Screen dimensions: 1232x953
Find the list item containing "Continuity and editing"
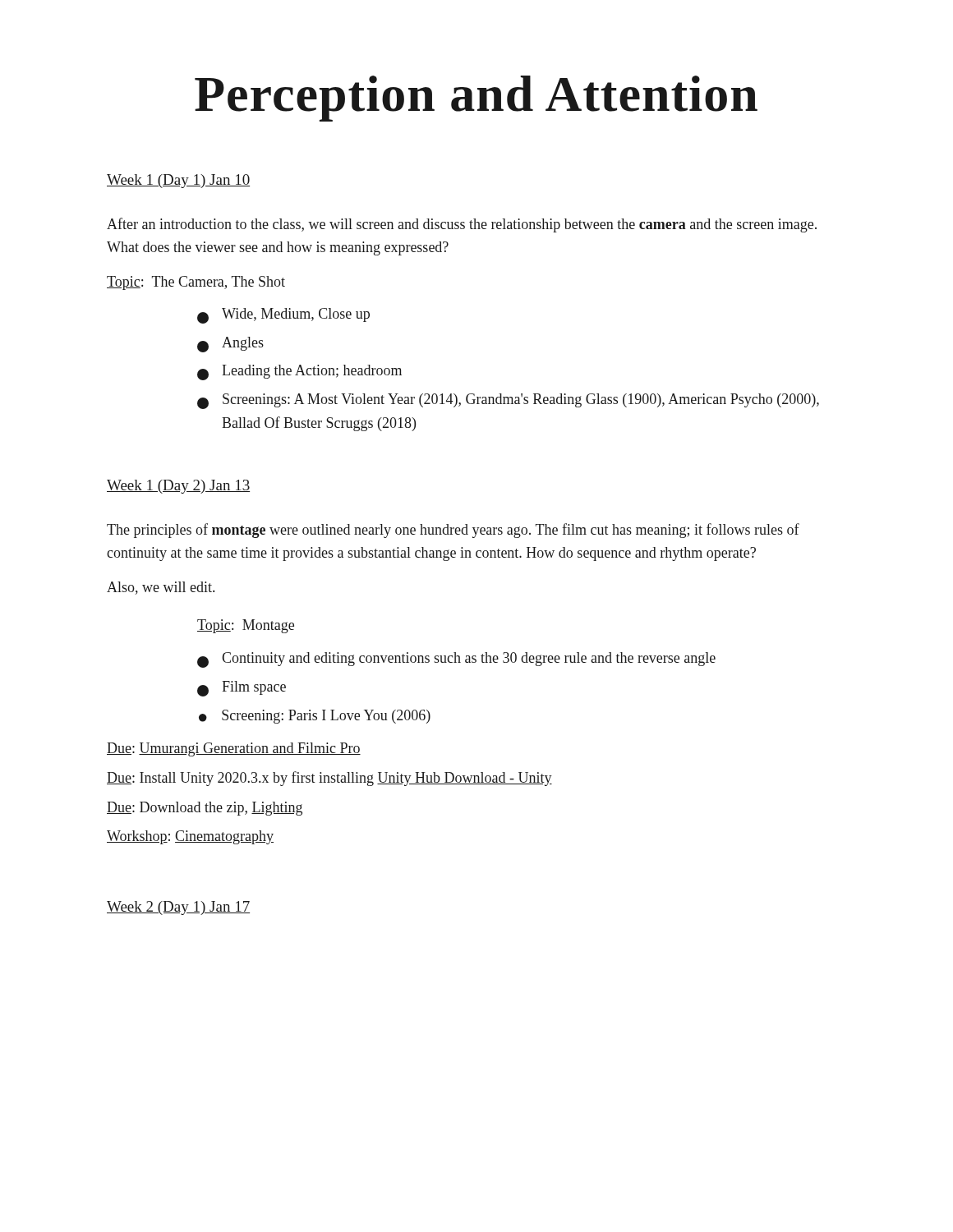tap(456, 661)
